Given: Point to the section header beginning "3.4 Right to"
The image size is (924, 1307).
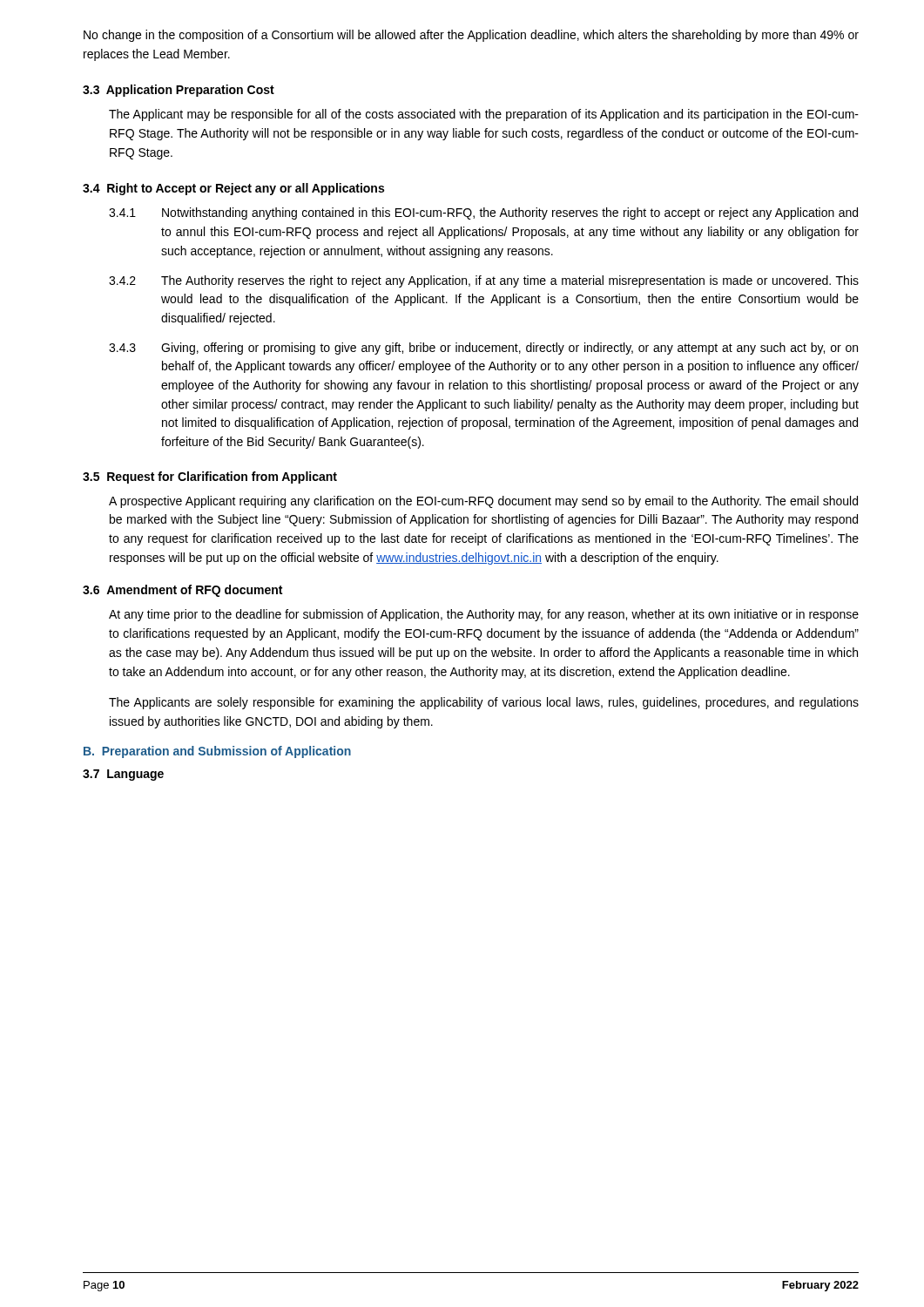Looking at the screenshot, I should pos(234,189).
